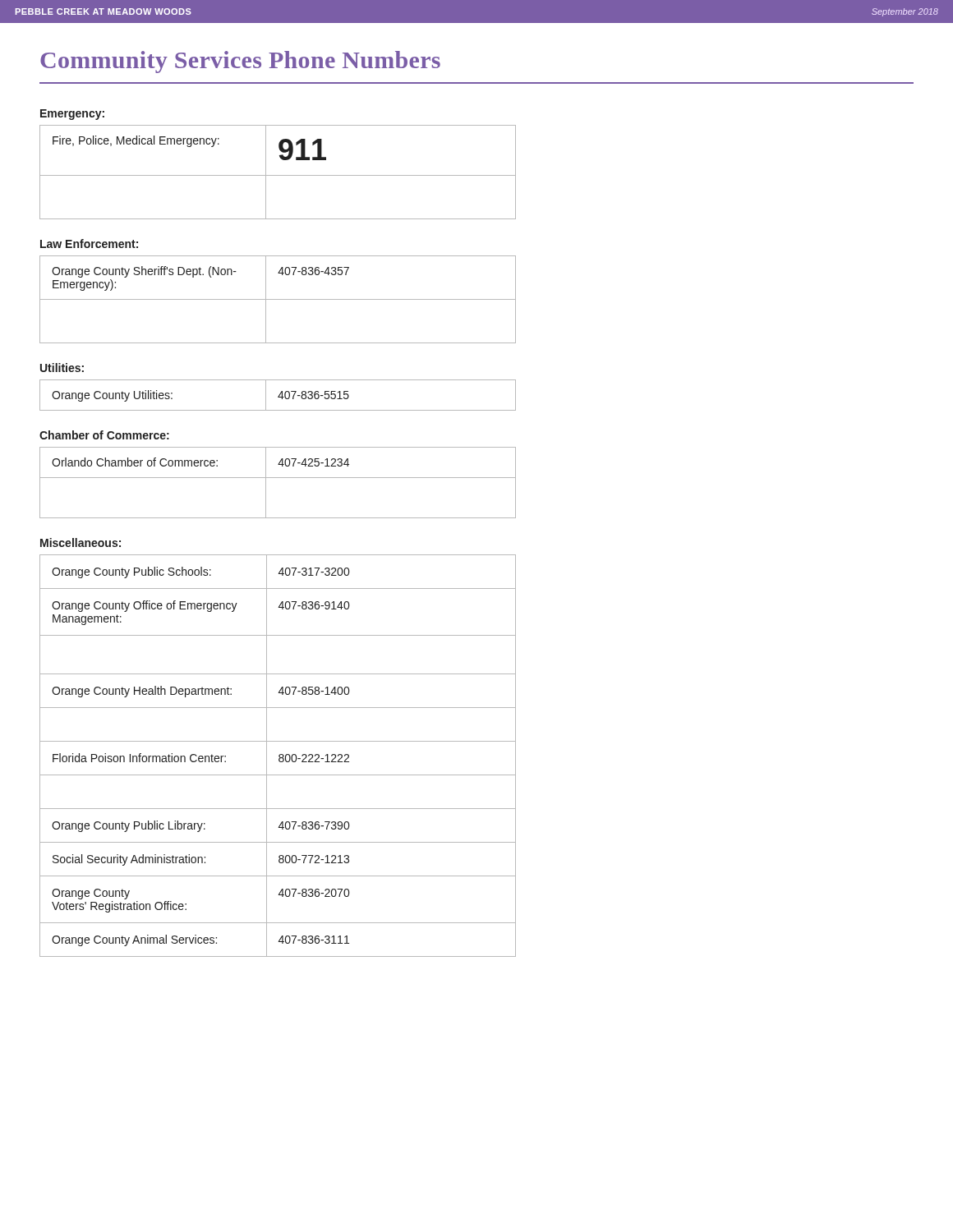
Task: Select the table that reads "Orlando Chamber of"
Action: (476, 482)
